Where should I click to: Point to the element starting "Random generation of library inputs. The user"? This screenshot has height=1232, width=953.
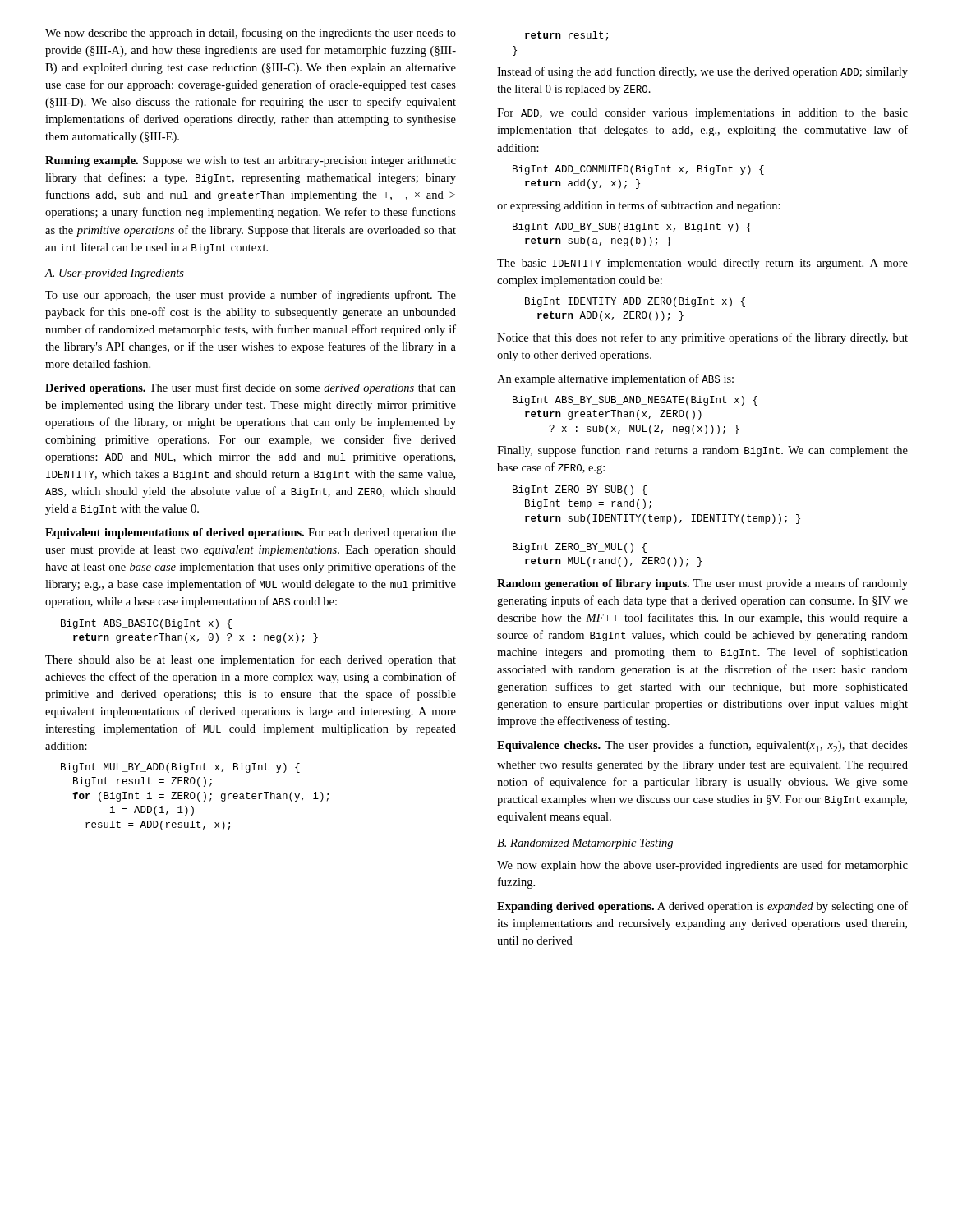(x=702, y=652)
